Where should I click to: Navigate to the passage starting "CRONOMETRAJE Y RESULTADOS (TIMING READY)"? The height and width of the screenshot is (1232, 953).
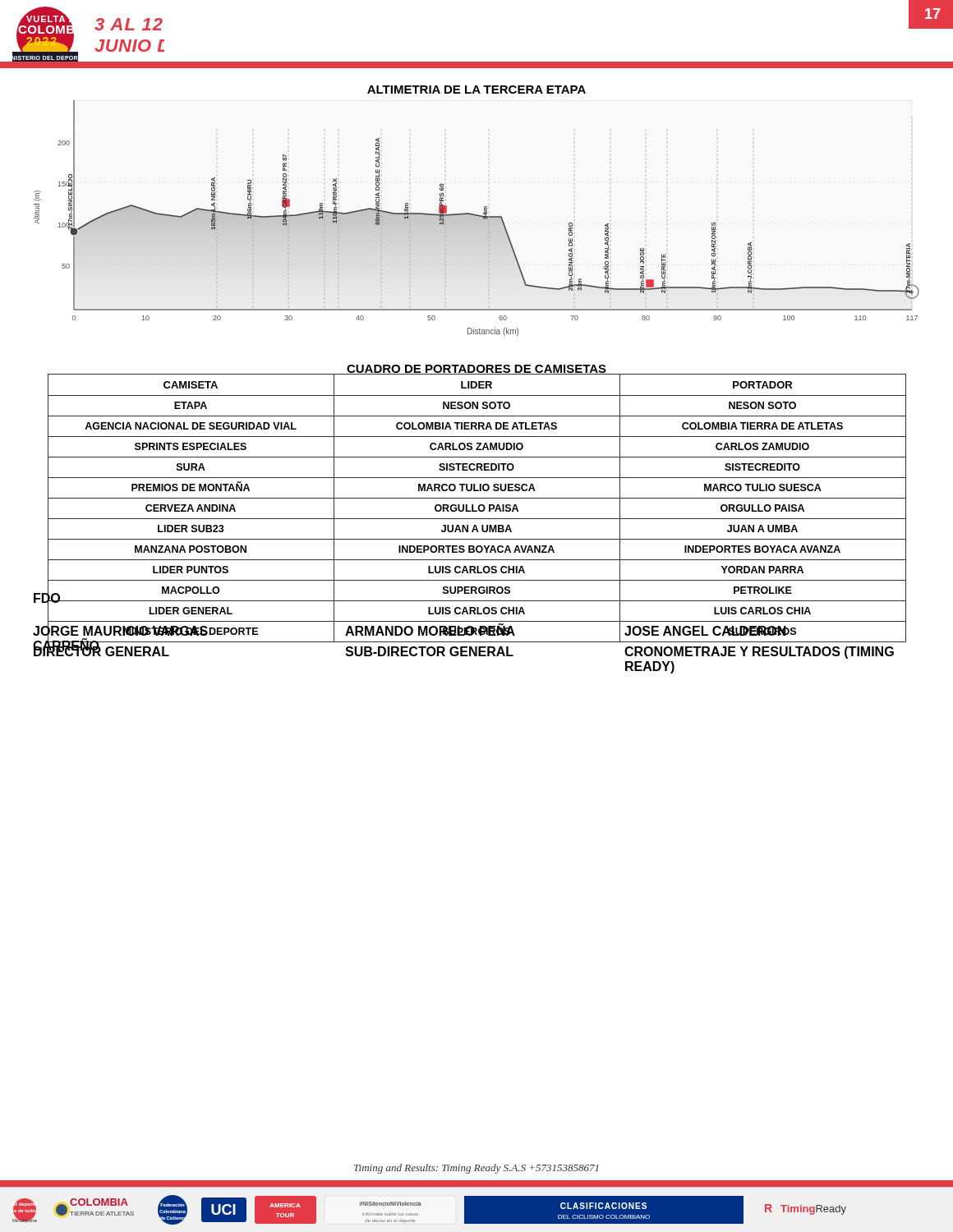coord(759,659)
